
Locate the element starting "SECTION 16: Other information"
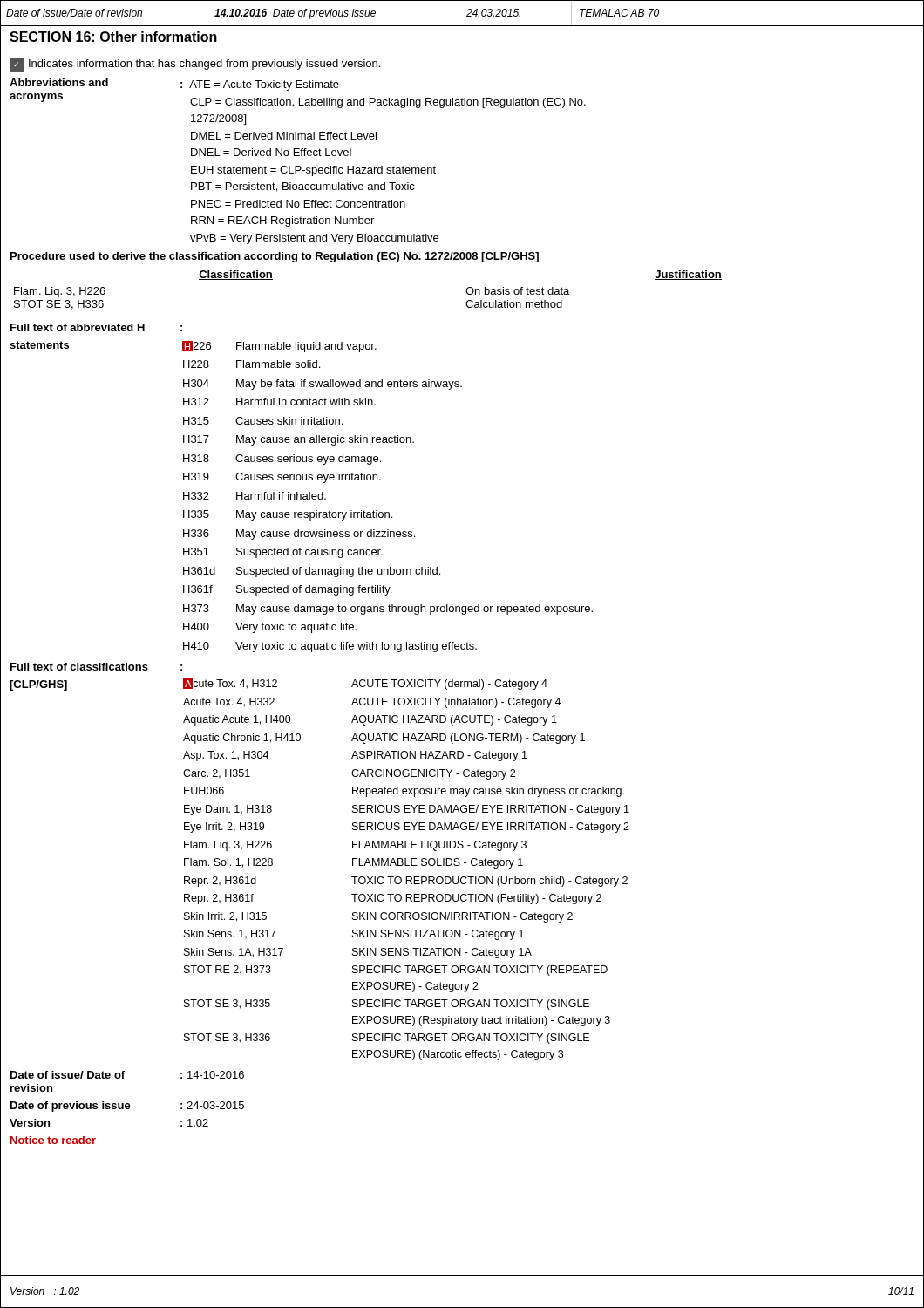coord(113,37)
